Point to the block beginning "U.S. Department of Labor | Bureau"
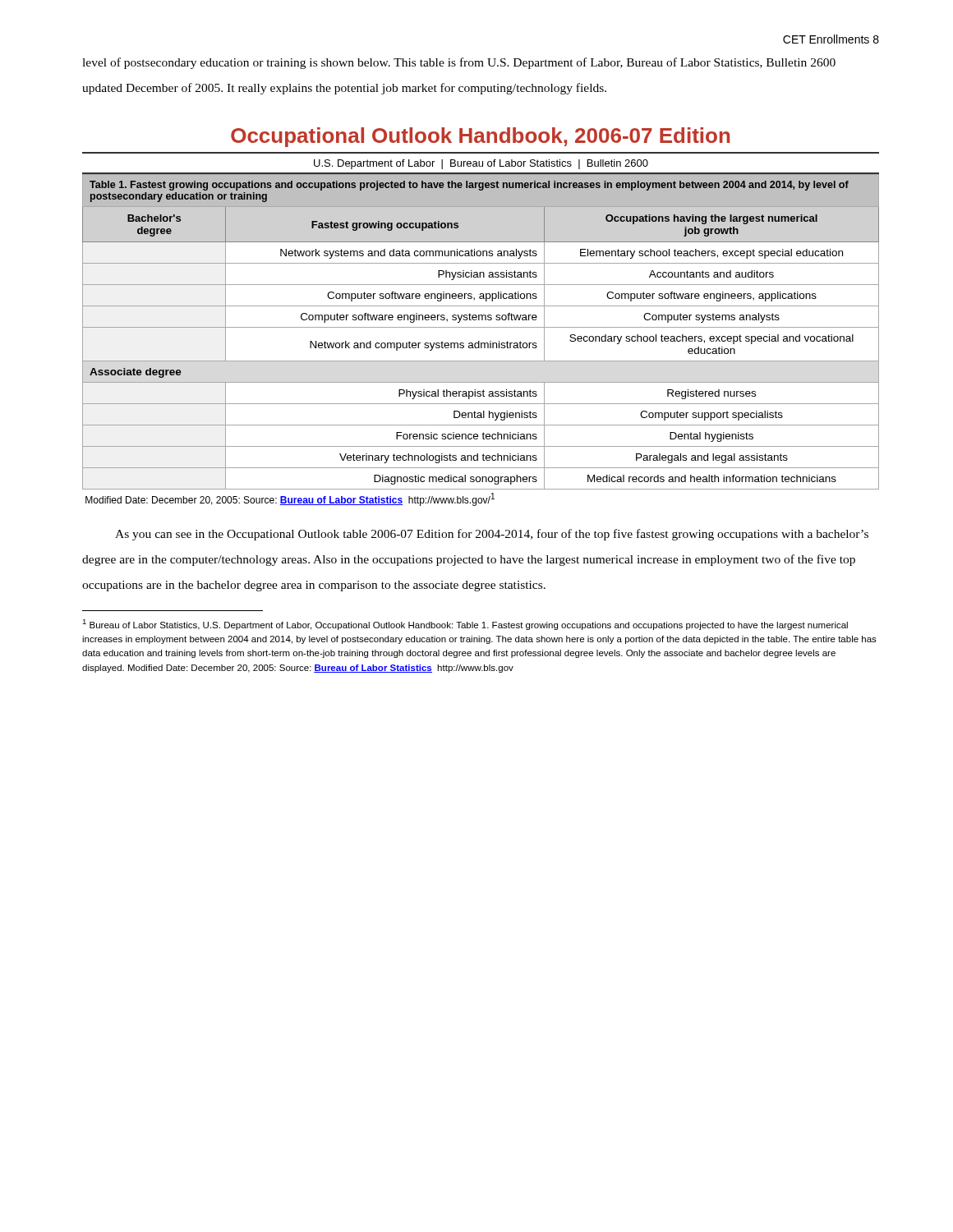The height and width of the screenshot is (1232, 953). coord(481,163)
